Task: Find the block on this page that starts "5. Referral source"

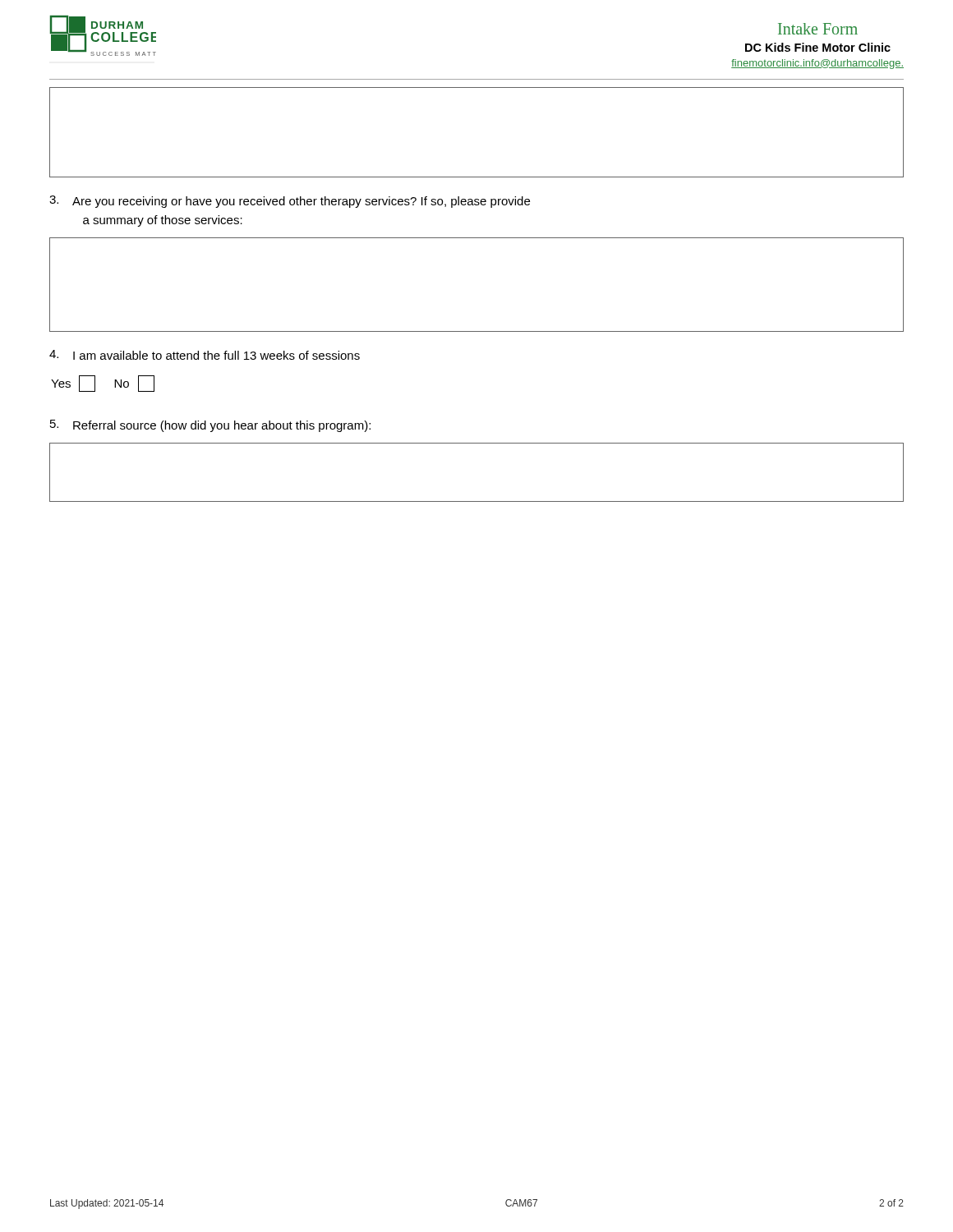Action: pos(210,425)
